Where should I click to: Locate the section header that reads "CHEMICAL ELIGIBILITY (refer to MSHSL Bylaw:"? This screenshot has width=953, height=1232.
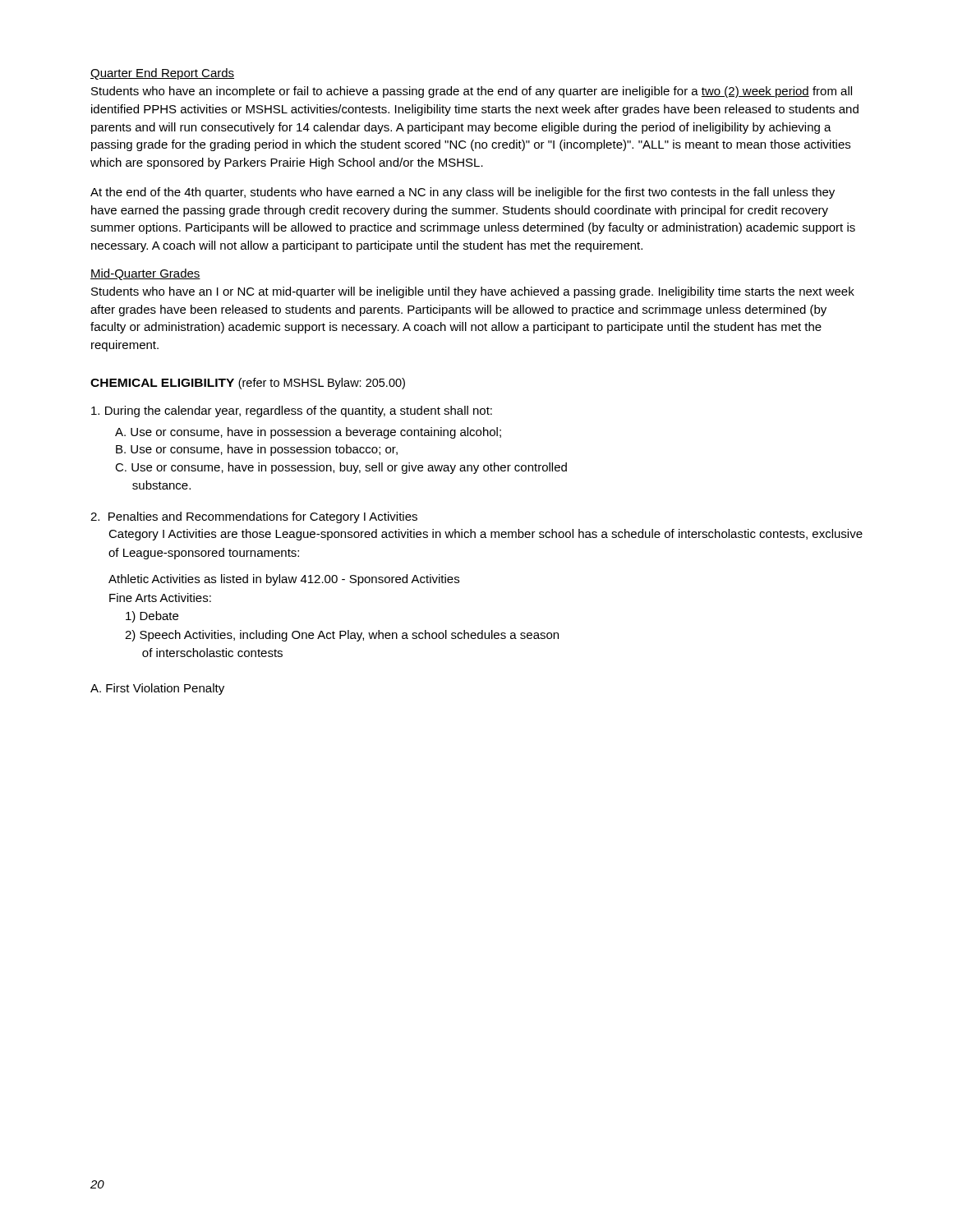[248, 382]
